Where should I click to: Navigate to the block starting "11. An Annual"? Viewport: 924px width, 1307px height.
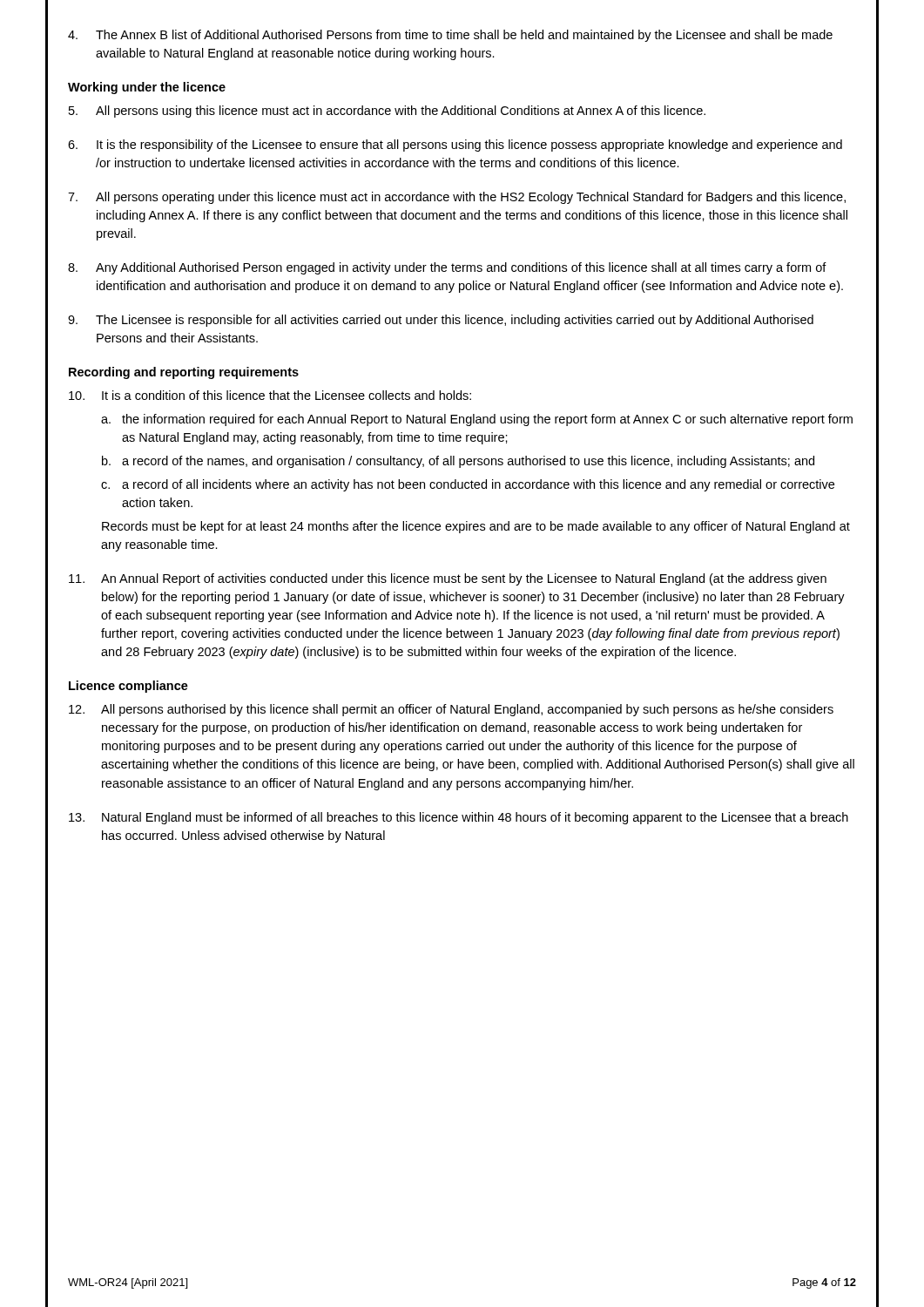click(462, 616)
